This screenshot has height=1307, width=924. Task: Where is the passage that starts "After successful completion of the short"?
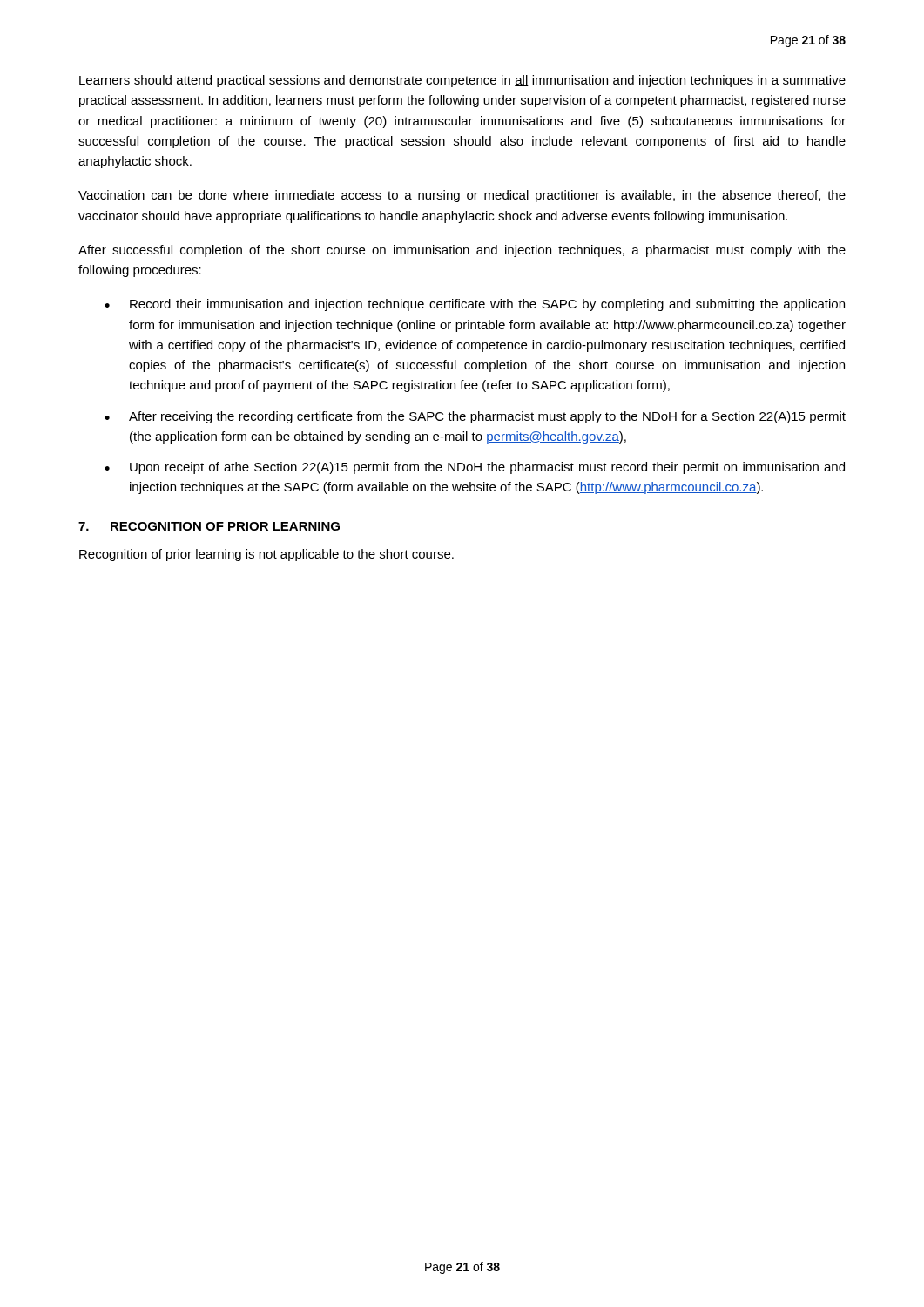[x=462, y=260]
